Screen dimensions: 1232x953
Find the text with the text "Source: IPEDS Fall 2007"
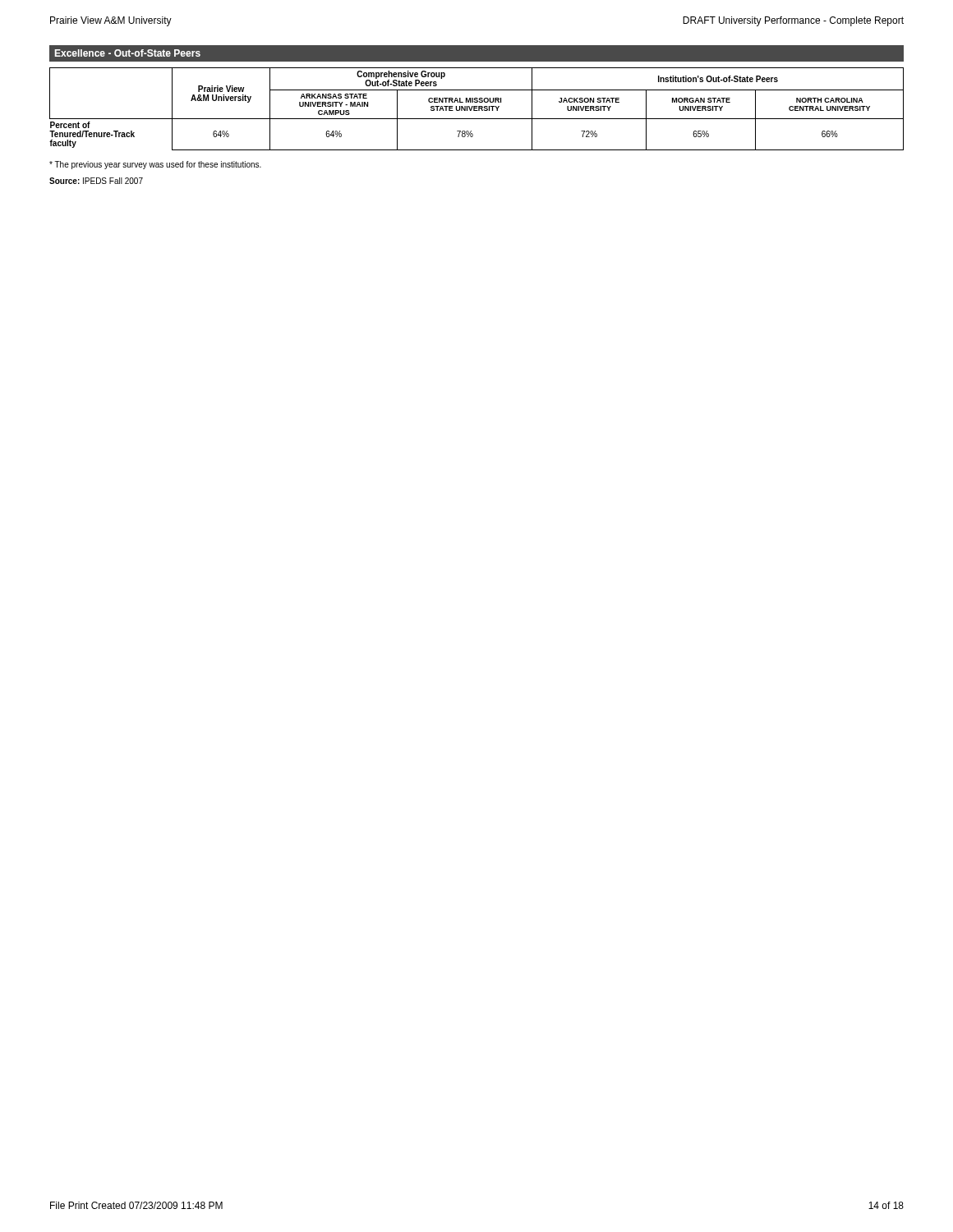click(96, 181)
